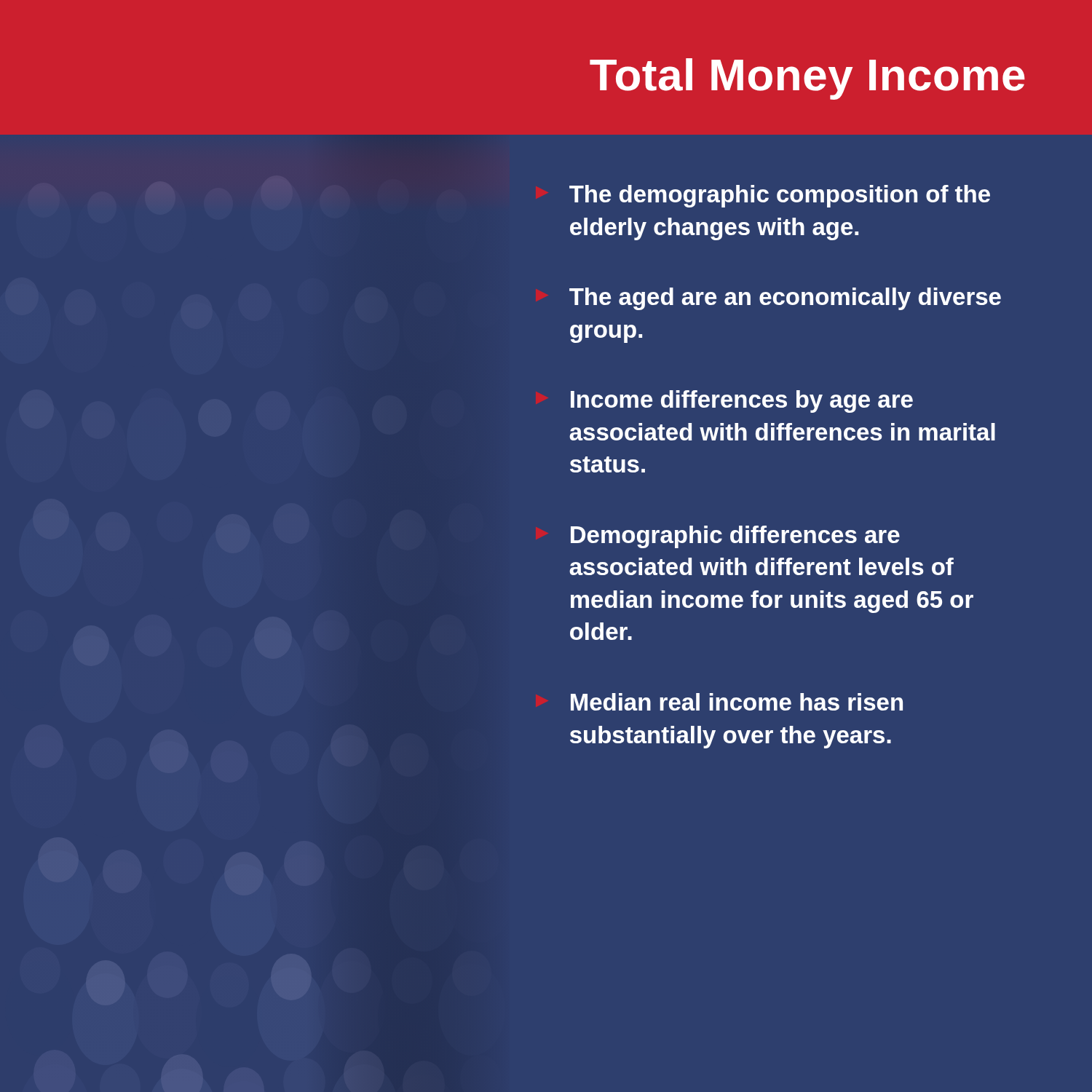Locate the title
1092x1092 pixels.
(808, 75)
